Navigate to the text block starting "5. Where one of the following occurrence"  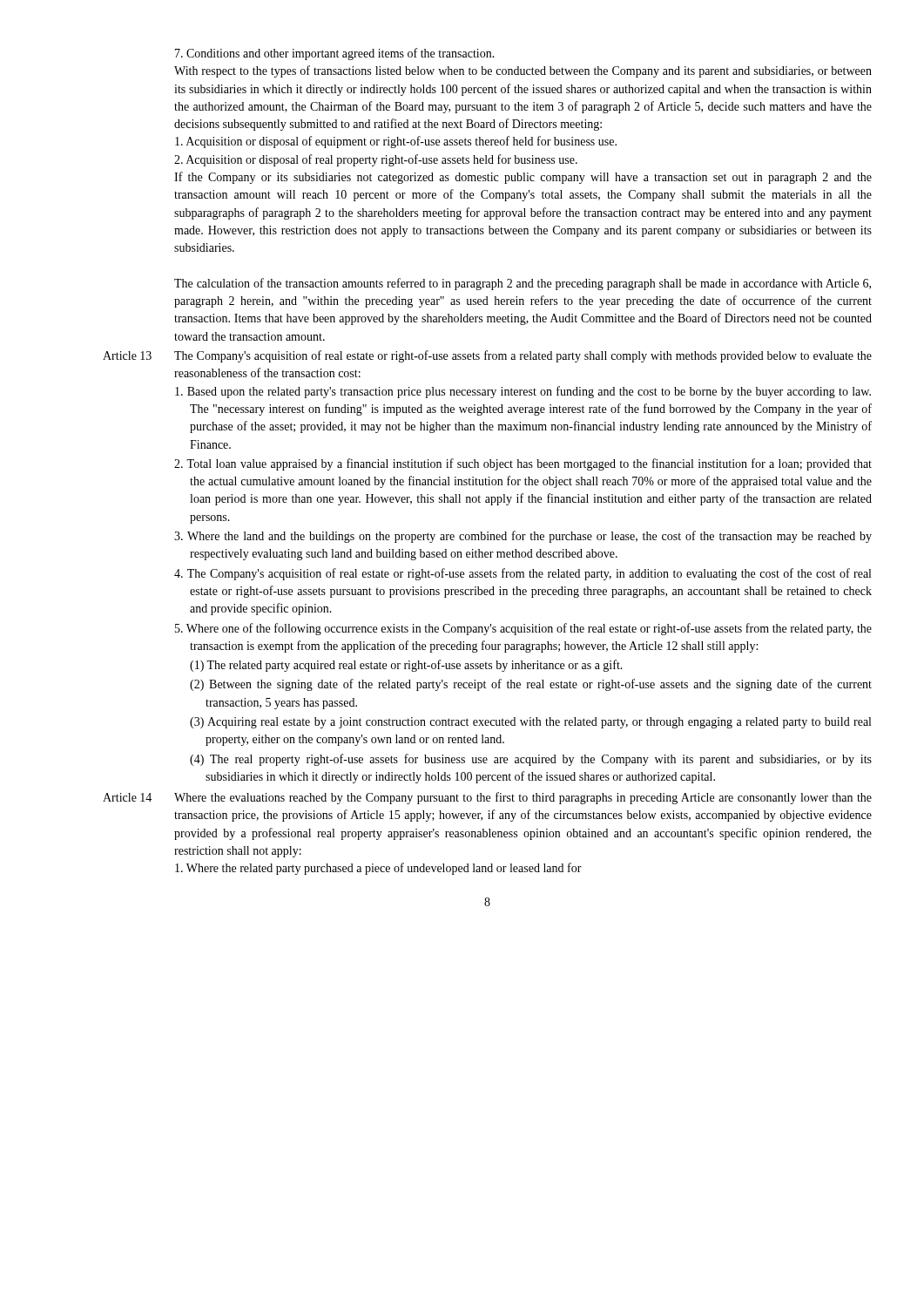(523, 637)
